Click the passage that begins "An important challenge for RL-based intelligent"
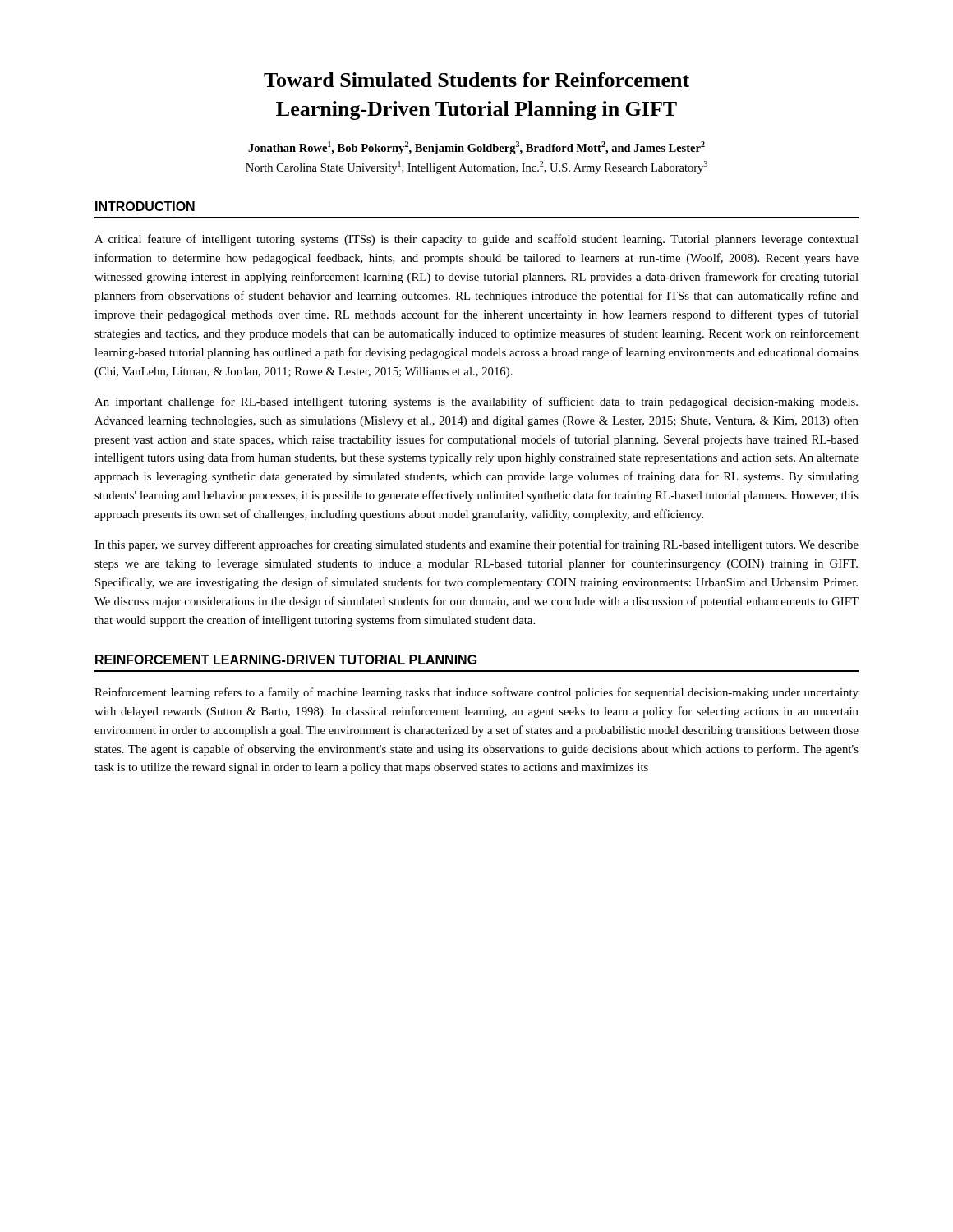Image resolution: width=953 pixels, height=1232 pixels. [476, 458]
